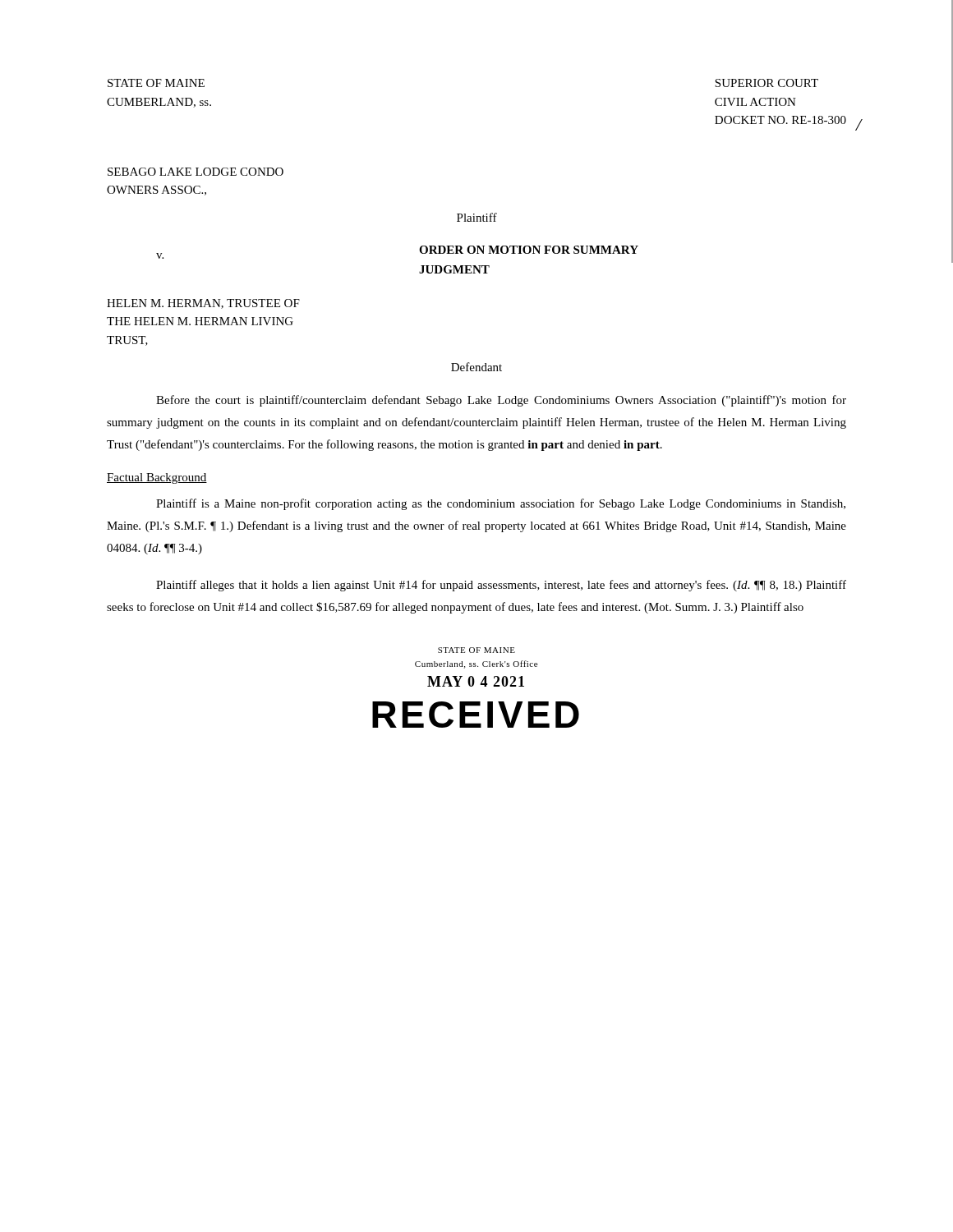This screenshot has width=953, height=1232.
Task: Locate the region starting "Plaintiff alleges that it holds"
Action: (x=476, y=596)
